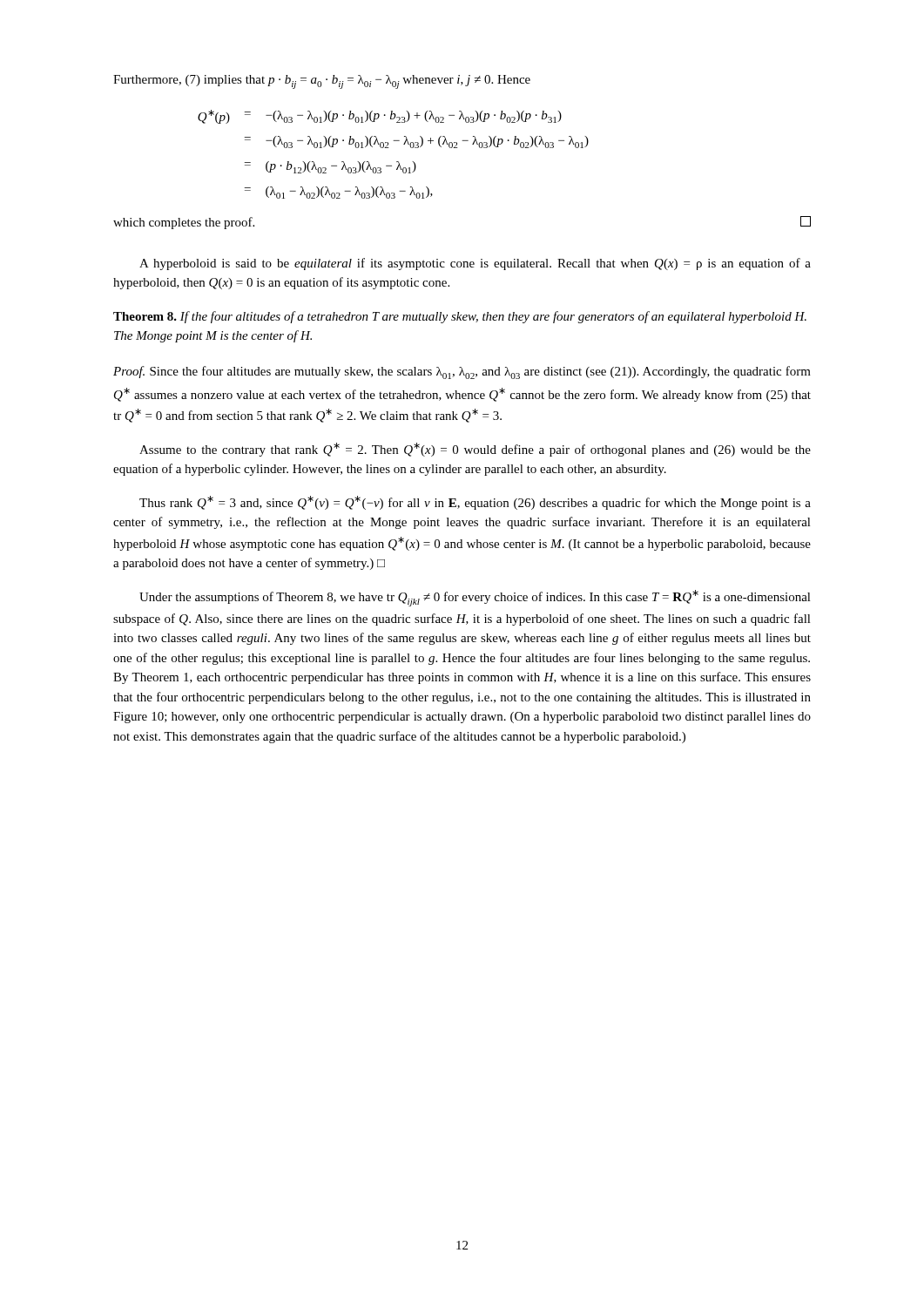Navigate to the element starting "Under the assumptions"

[462, 665]
